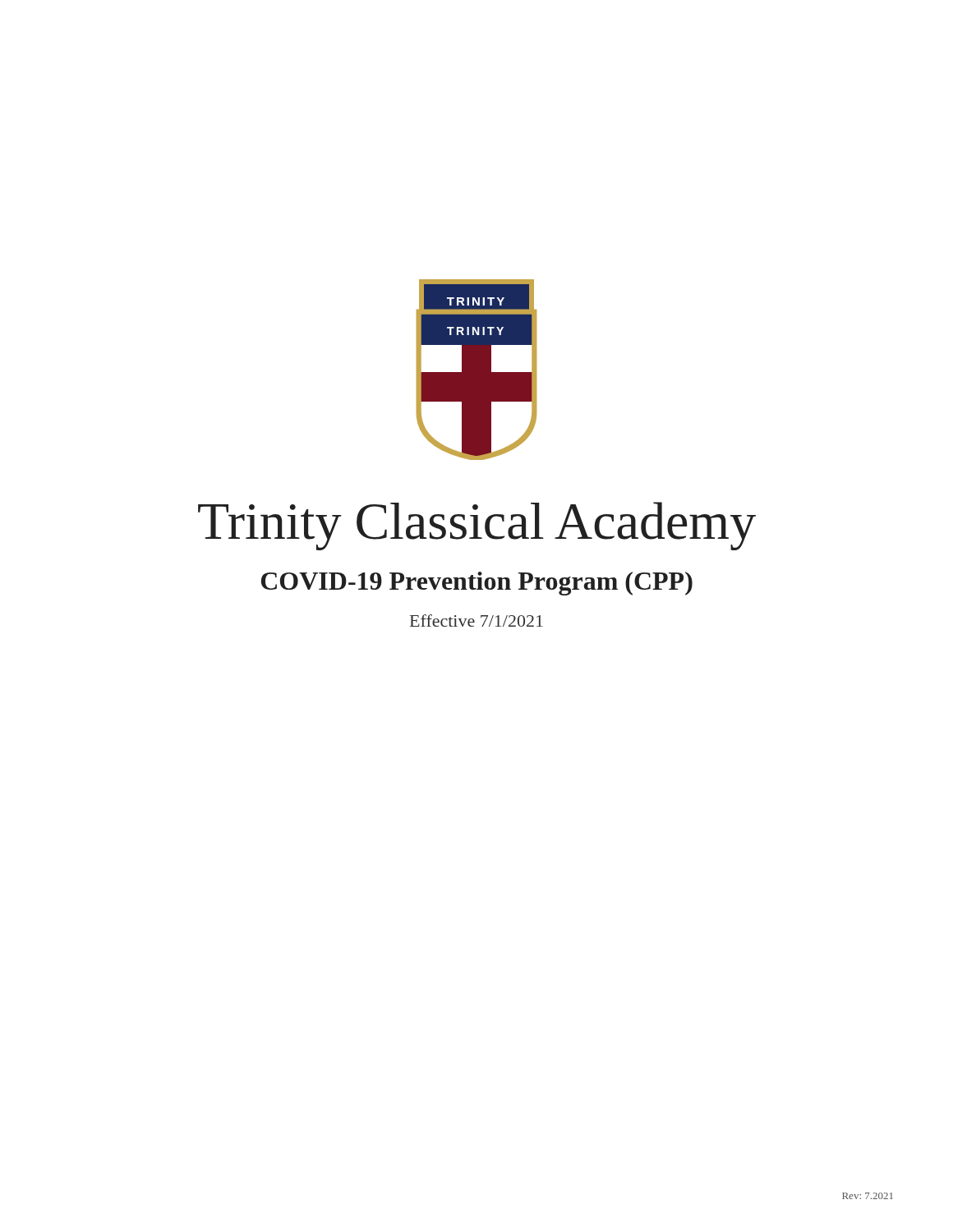The image size is (953, 1232).
Task: Click on the element starting "Trinity Classical Academy"
Action: [x=476, y=522]
